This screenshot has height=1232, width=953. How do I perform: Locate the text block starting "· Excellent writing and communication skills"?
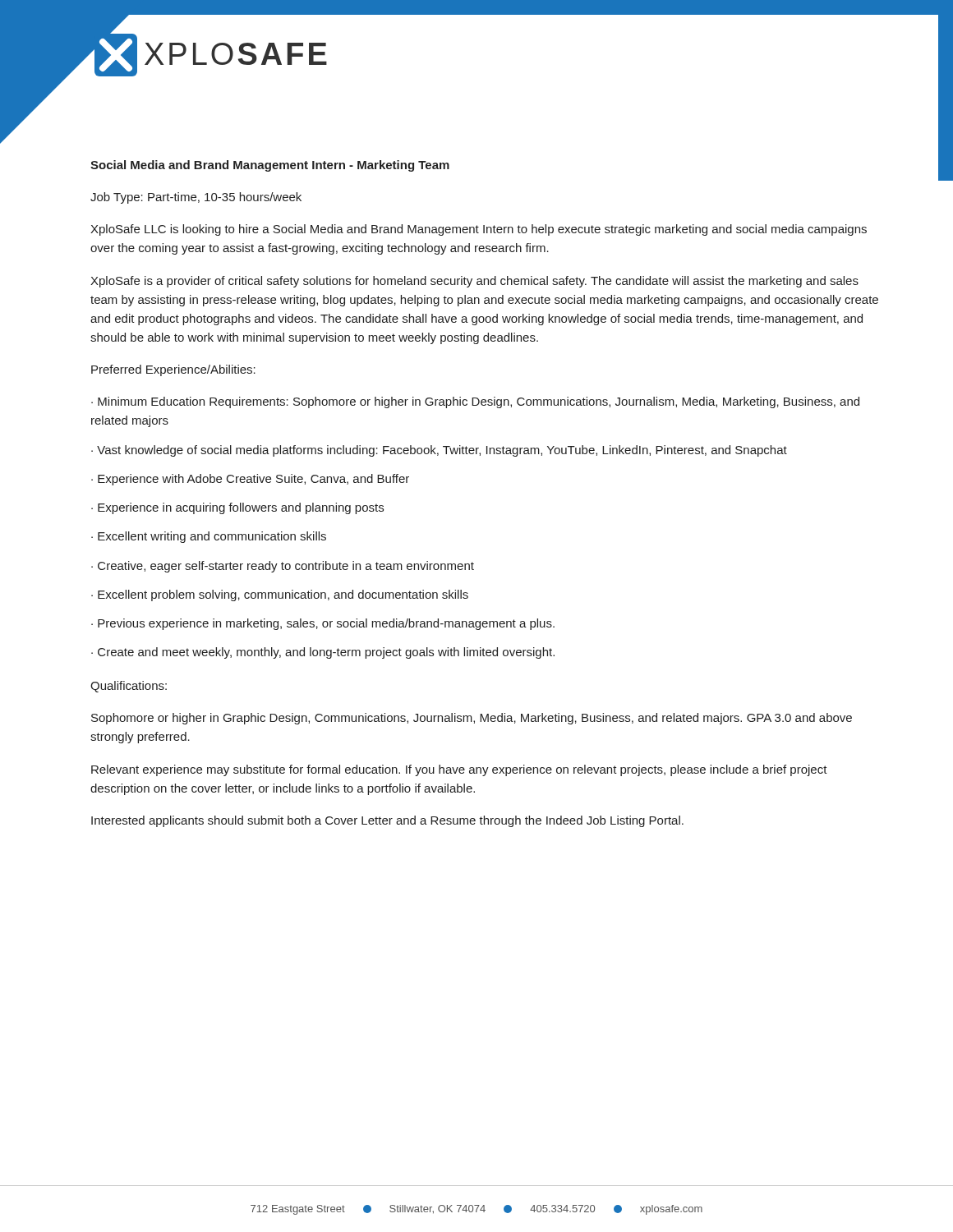pyautogui.click(x=209, y=536)
